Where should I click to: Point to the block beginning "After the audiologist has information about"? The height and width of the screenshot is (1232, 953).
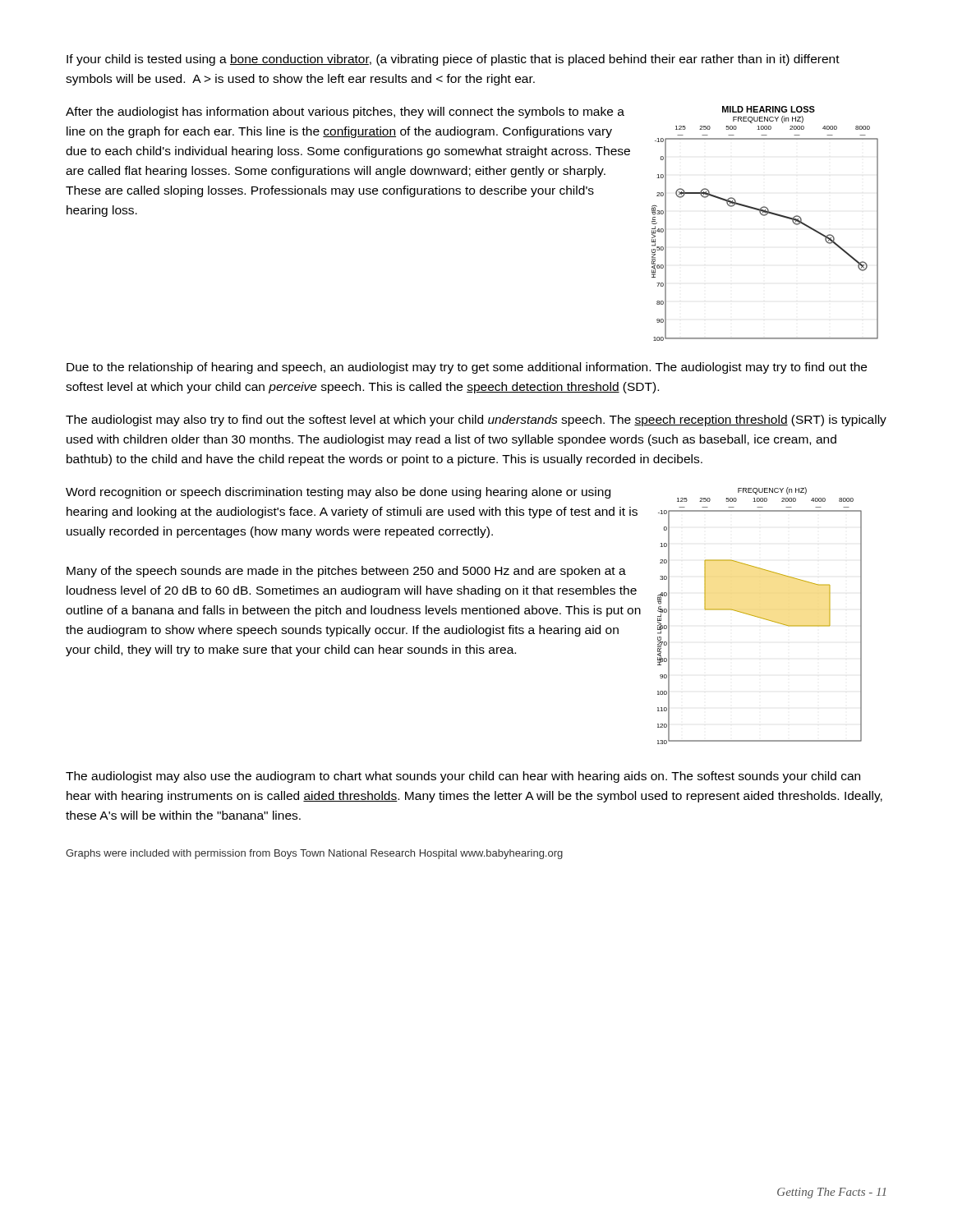[348, 161]
